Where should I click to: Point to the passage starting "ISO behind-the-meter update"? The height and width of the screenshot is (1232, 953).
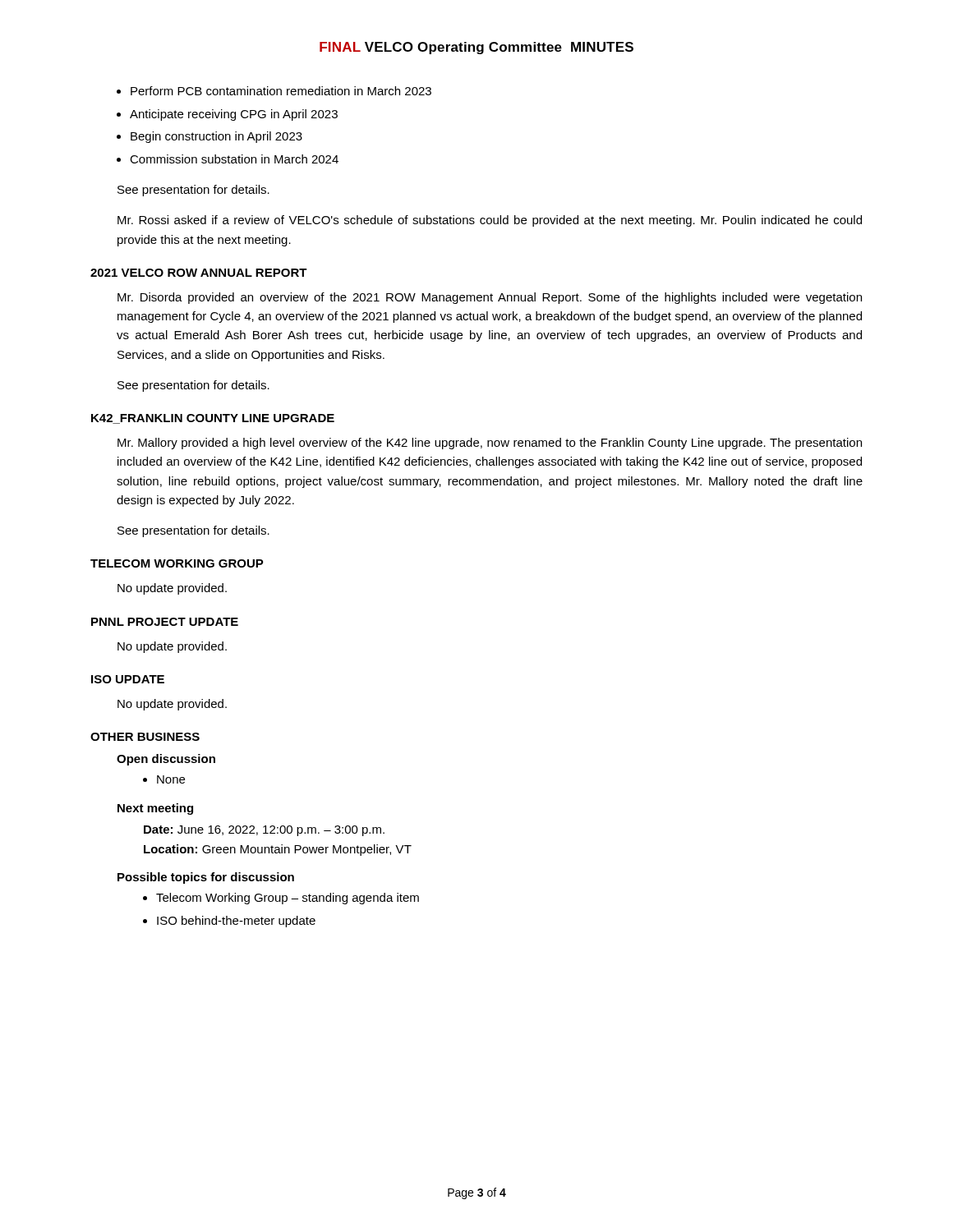click(x=236, y=920)
